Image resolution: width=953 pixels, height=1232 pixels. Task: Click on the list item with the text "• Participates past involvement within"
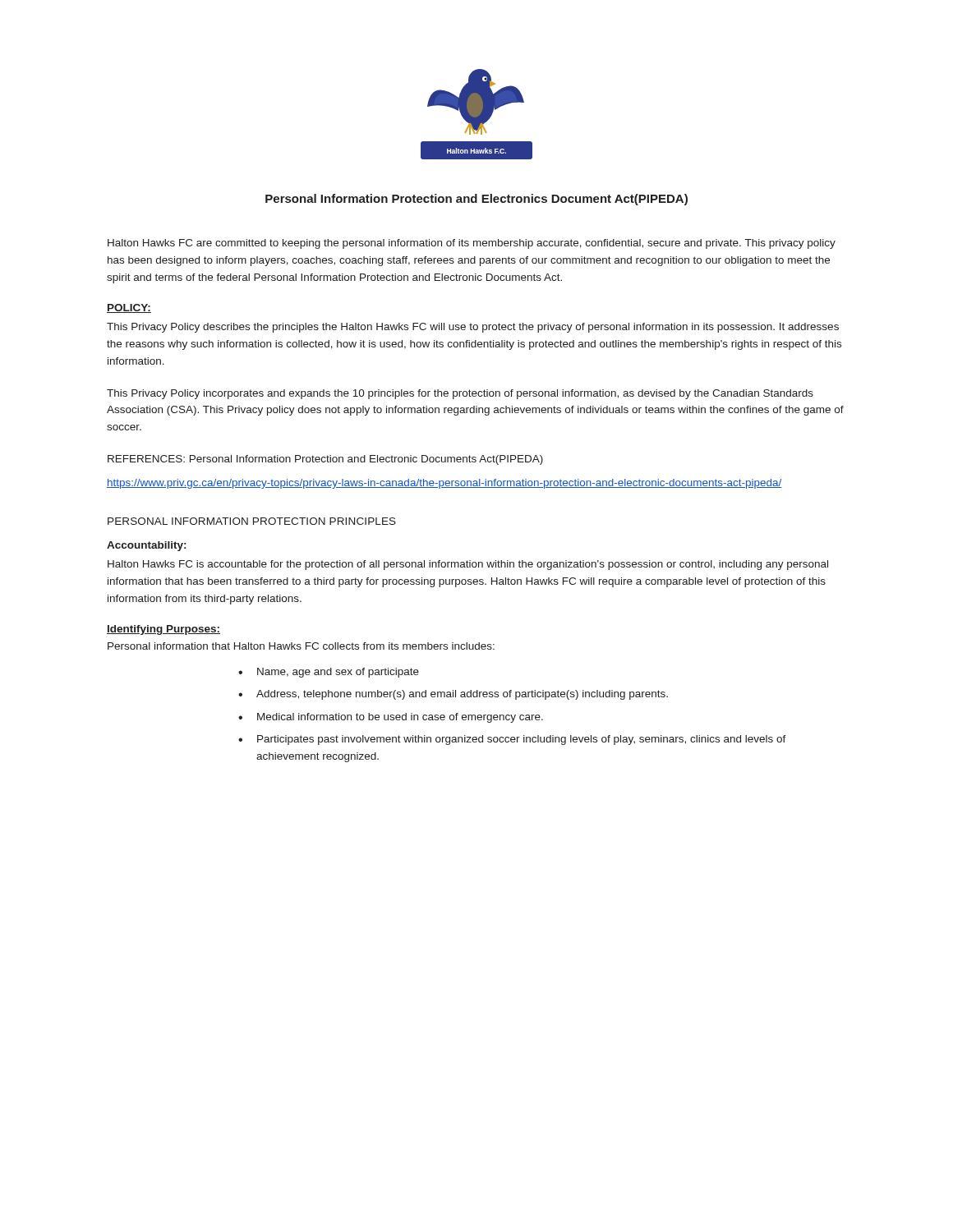coord(542,748)
